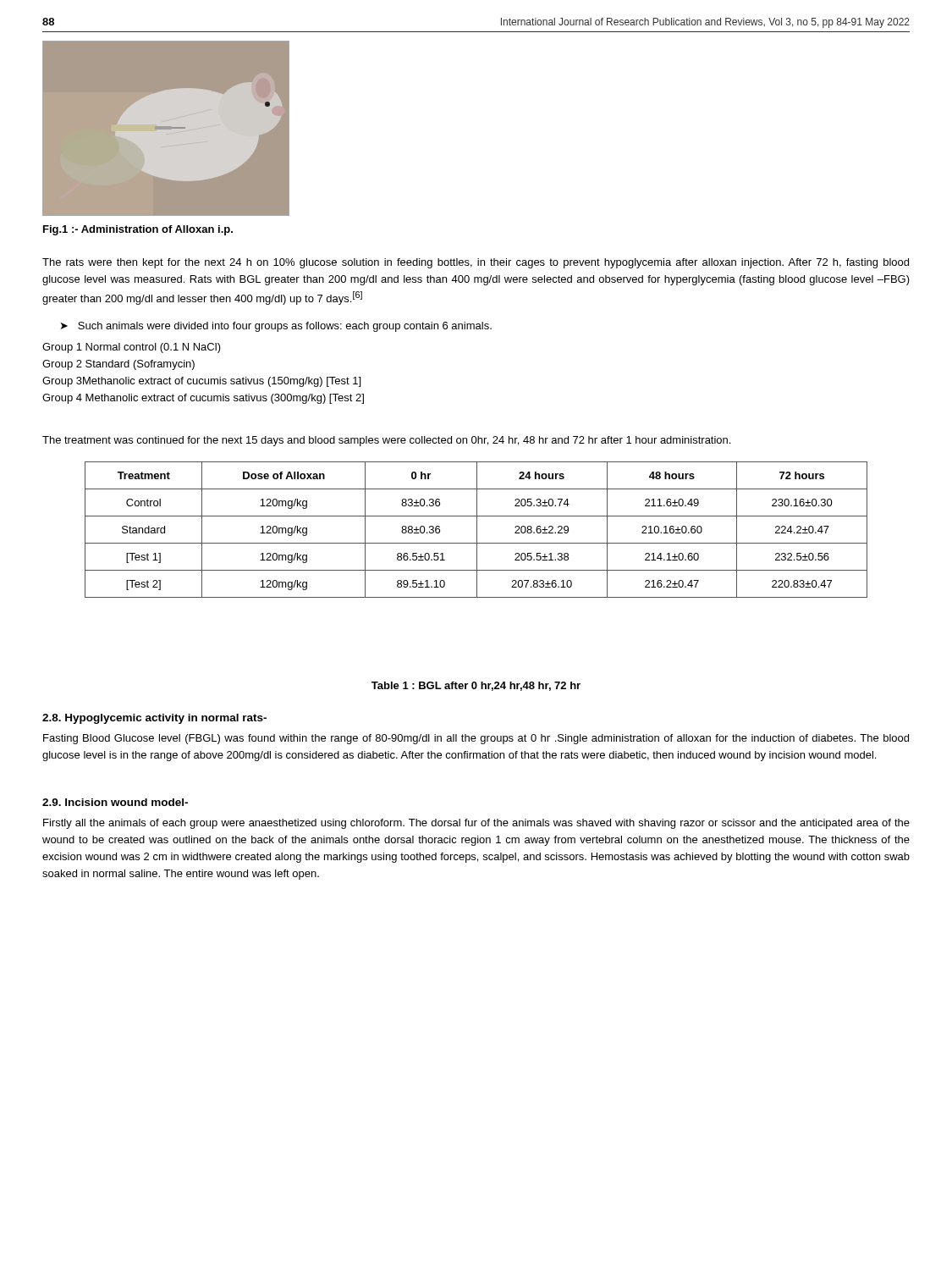
Task: Select the text starting "Group 2 Standard (Soframycin)"
Action: click(x=119, y=364)
